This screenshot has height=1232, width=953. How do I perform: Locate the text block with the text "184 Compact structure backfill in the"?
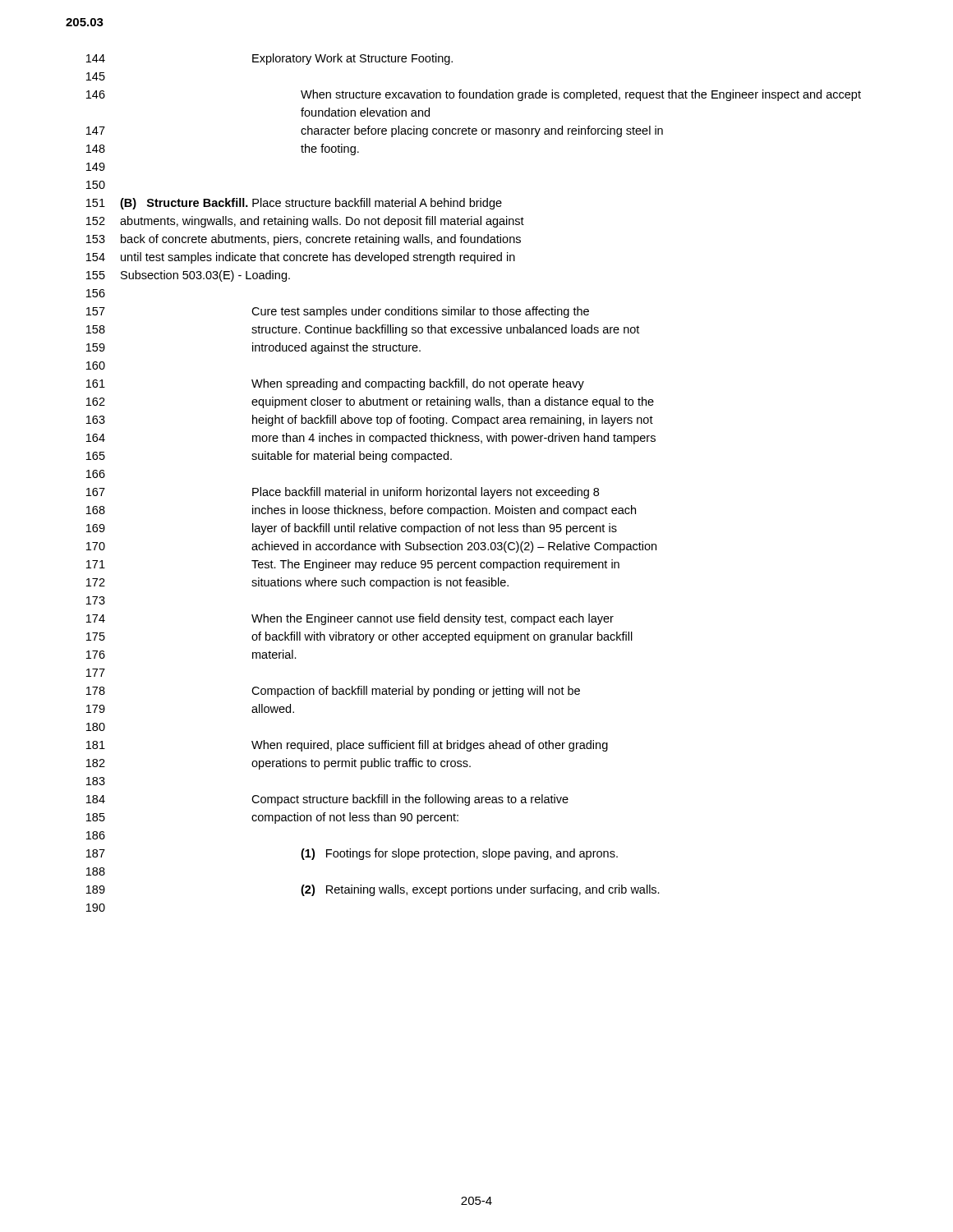[x=476, y=799]
